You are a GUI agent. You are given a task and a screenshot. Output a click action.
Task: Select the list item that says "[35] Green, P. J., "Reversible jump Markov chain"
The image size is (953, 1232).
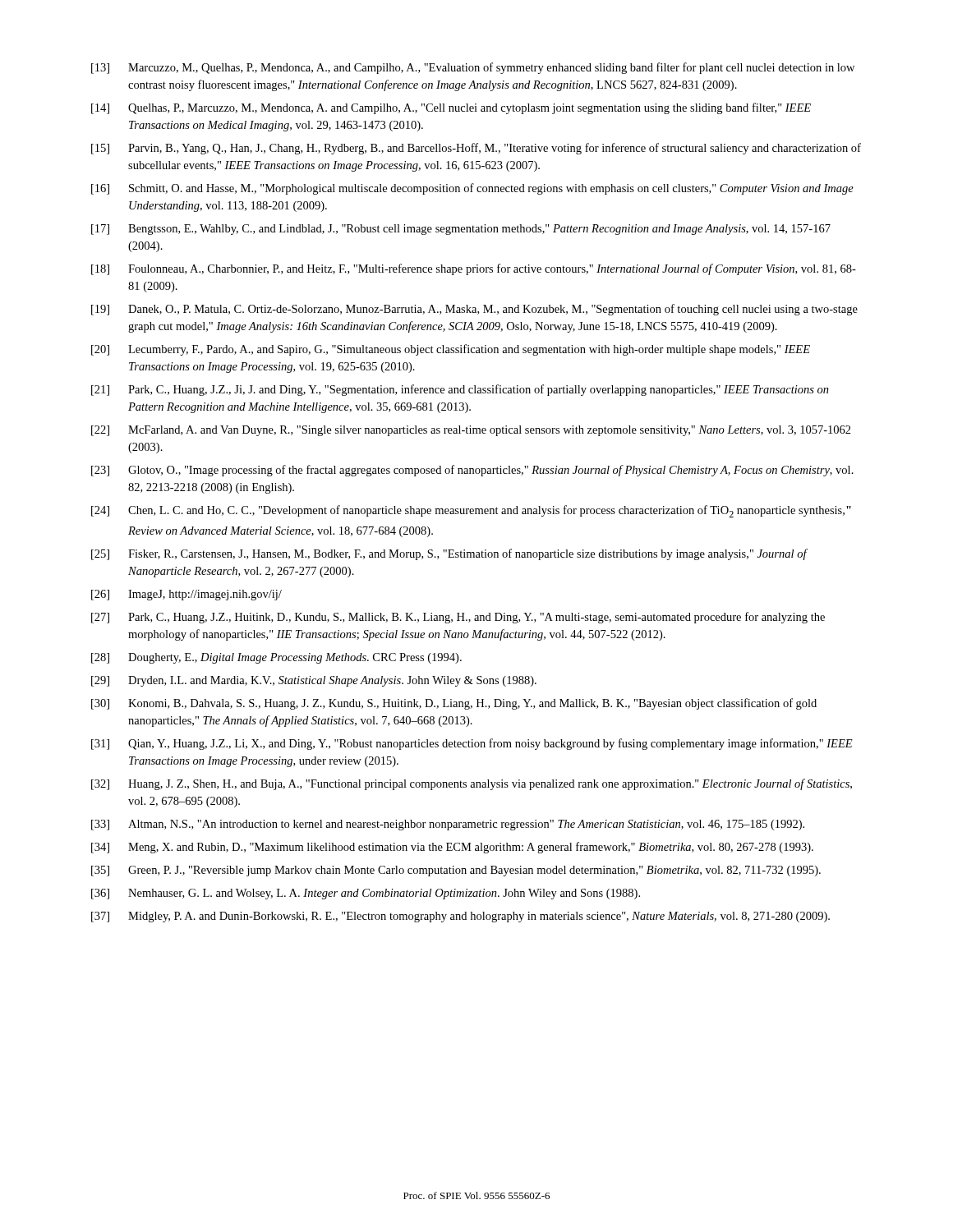click(x=476, y=870)
